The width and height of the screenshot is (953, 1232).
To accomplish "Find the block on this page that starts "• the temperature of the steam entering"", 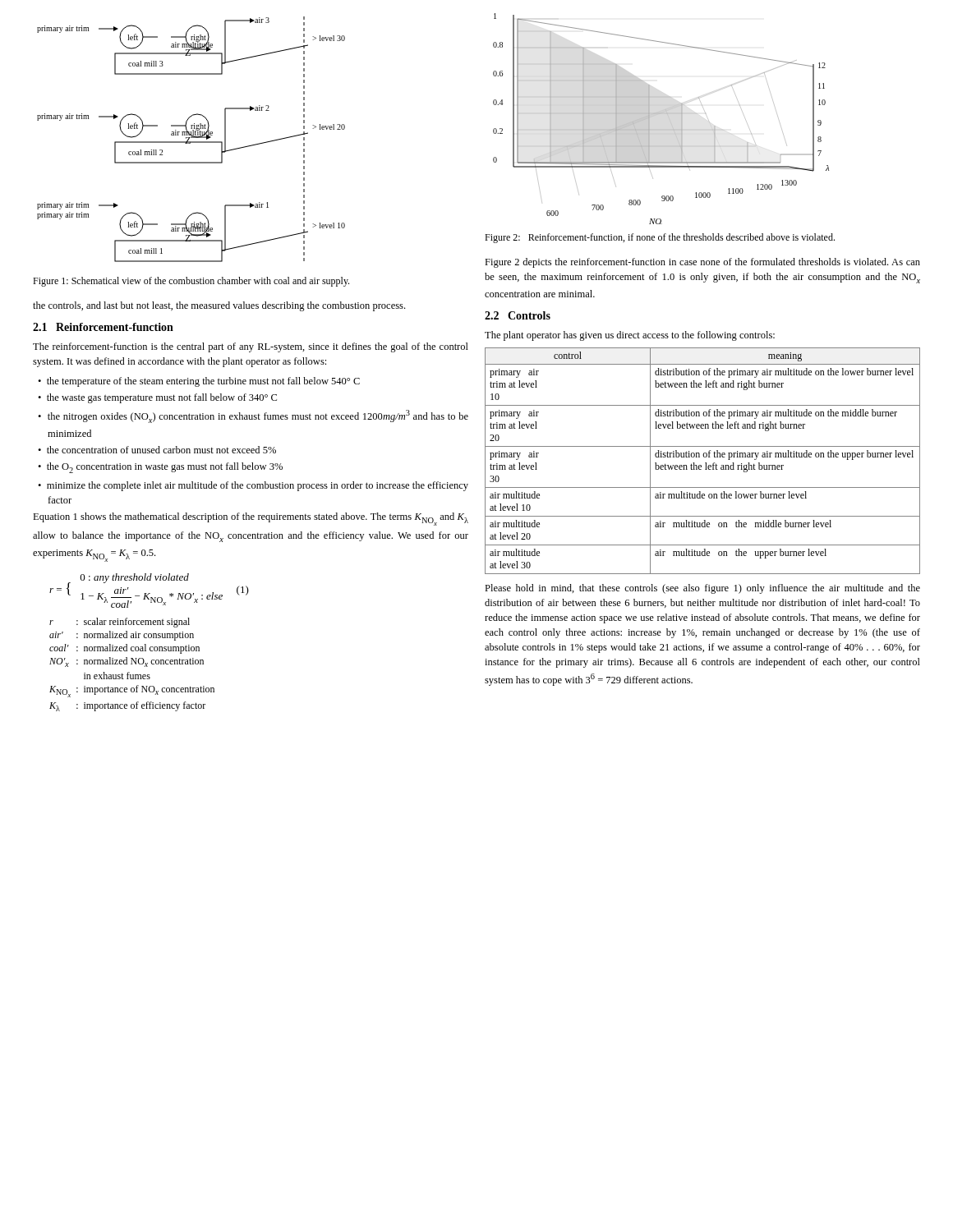I will point(199,381).
